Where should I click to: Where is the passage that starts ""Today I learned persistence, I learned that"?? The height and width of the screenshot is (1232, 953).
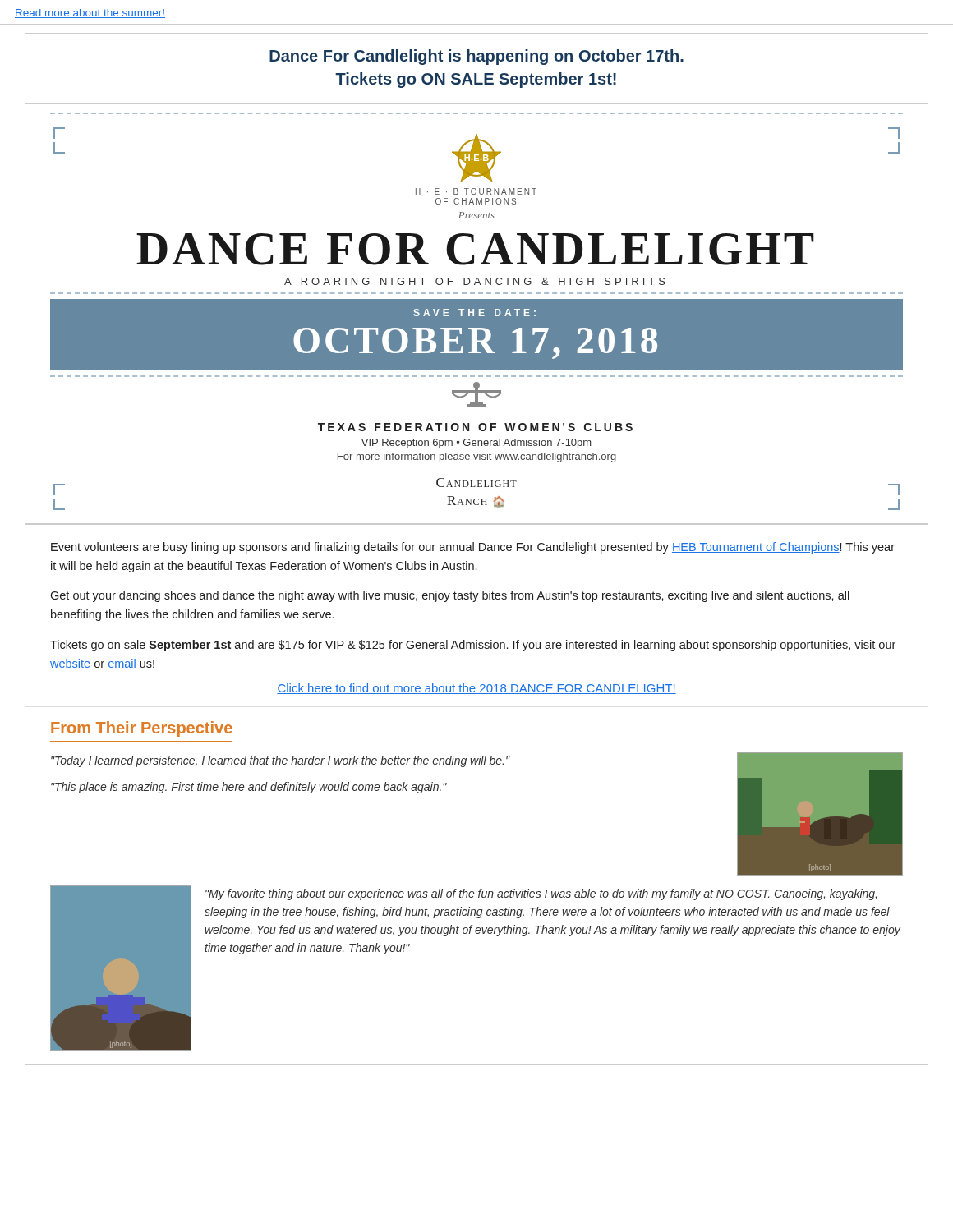point(280,761)
